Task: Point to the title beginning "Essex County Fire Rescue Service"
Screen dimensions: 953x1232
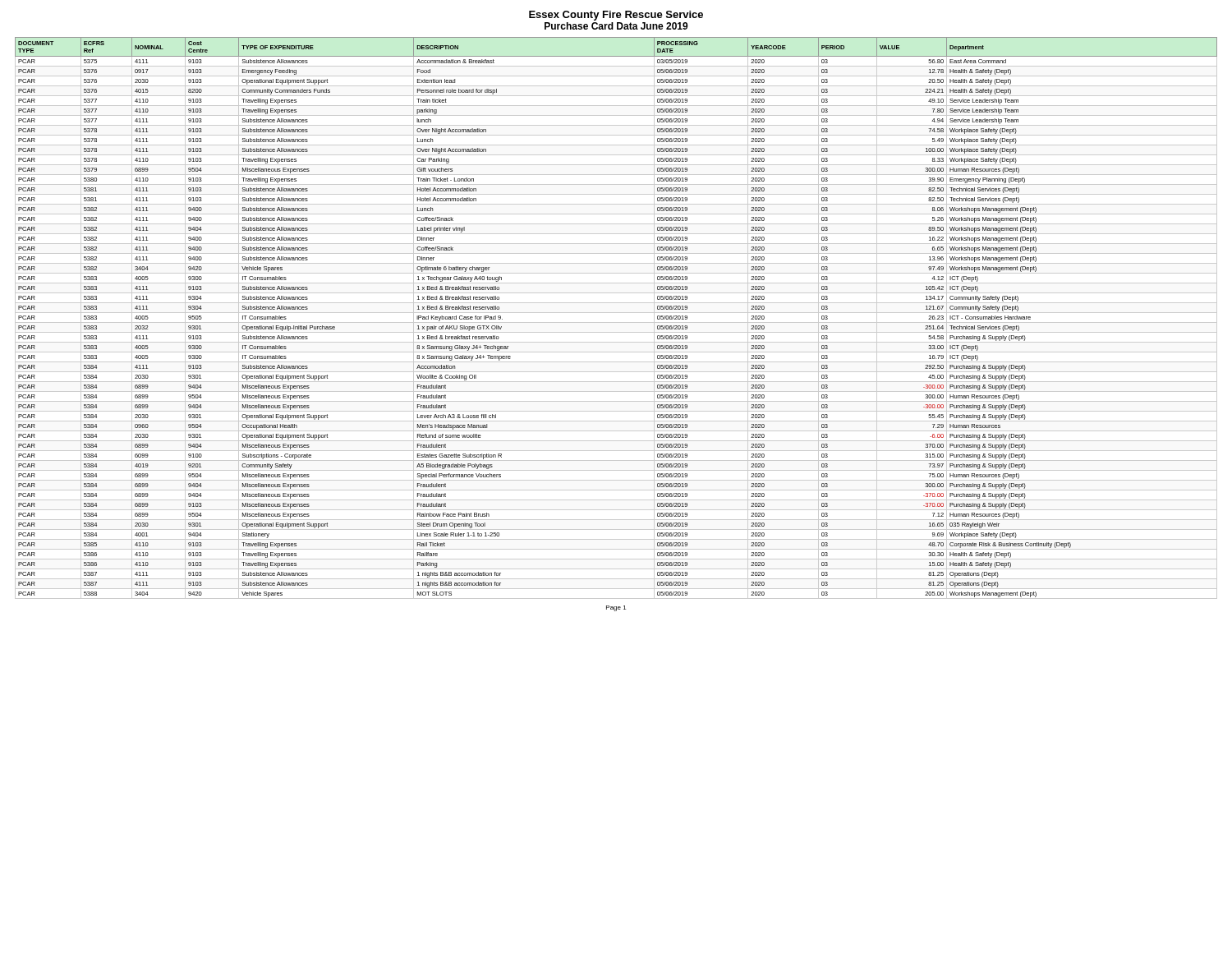Action: tap(616, 20)
